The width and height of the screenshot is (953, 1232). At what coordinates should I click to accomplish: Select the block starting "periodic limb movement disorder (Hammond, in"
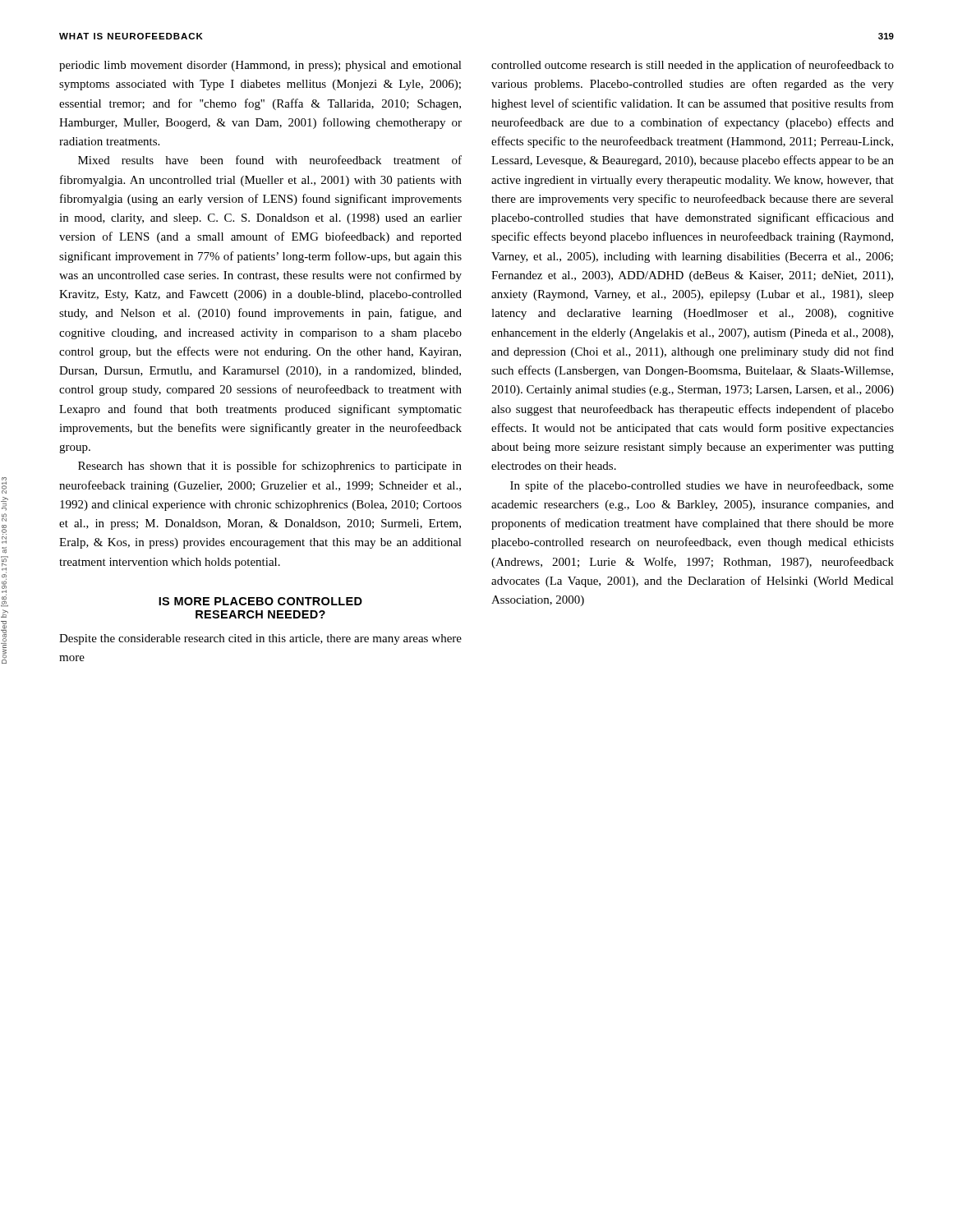coord(260,314)
